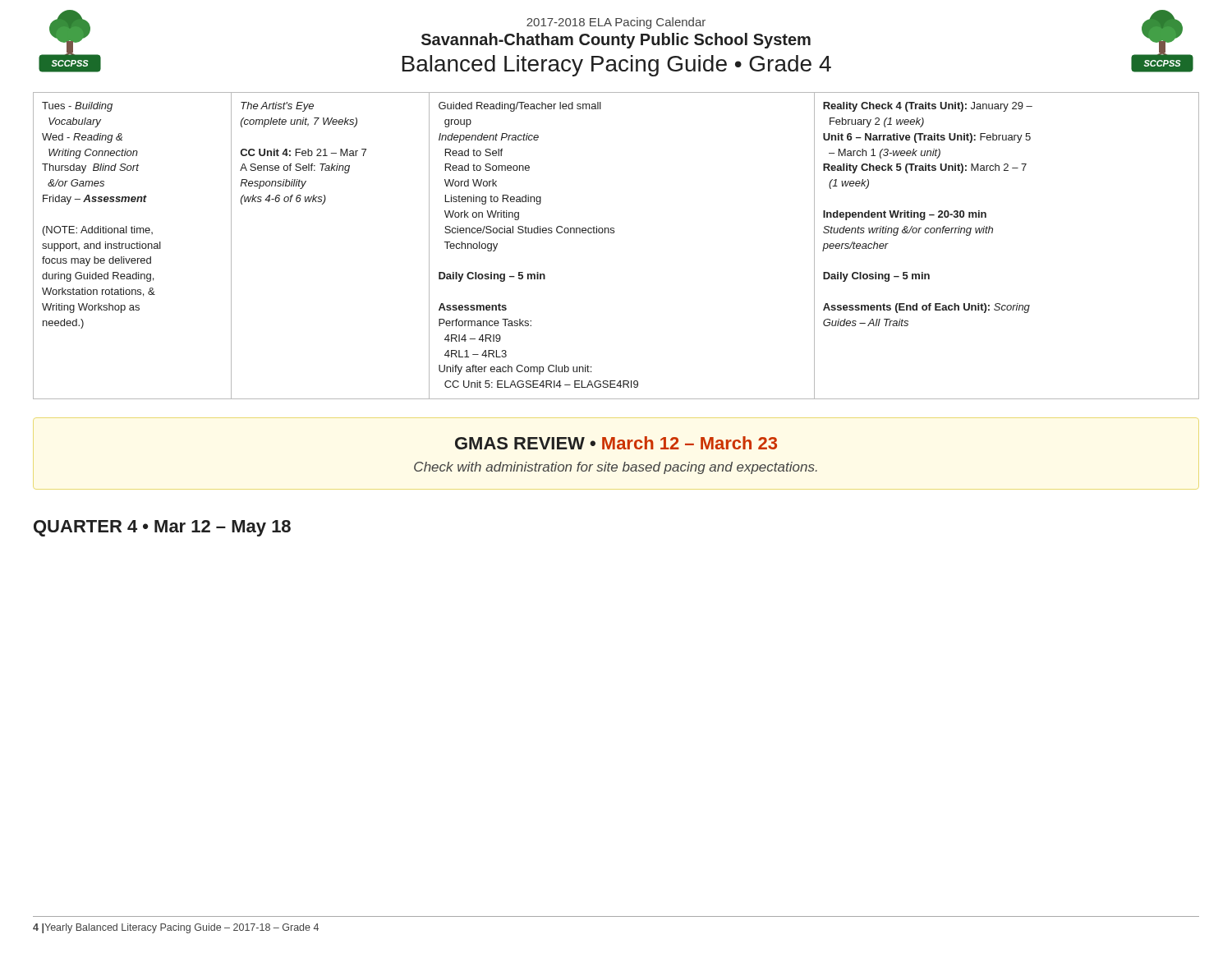1232x953 pixels.
Task: Find the section header containing "GMAS REVIEW • March 12 – March"
Action: [x=616, y=454]
